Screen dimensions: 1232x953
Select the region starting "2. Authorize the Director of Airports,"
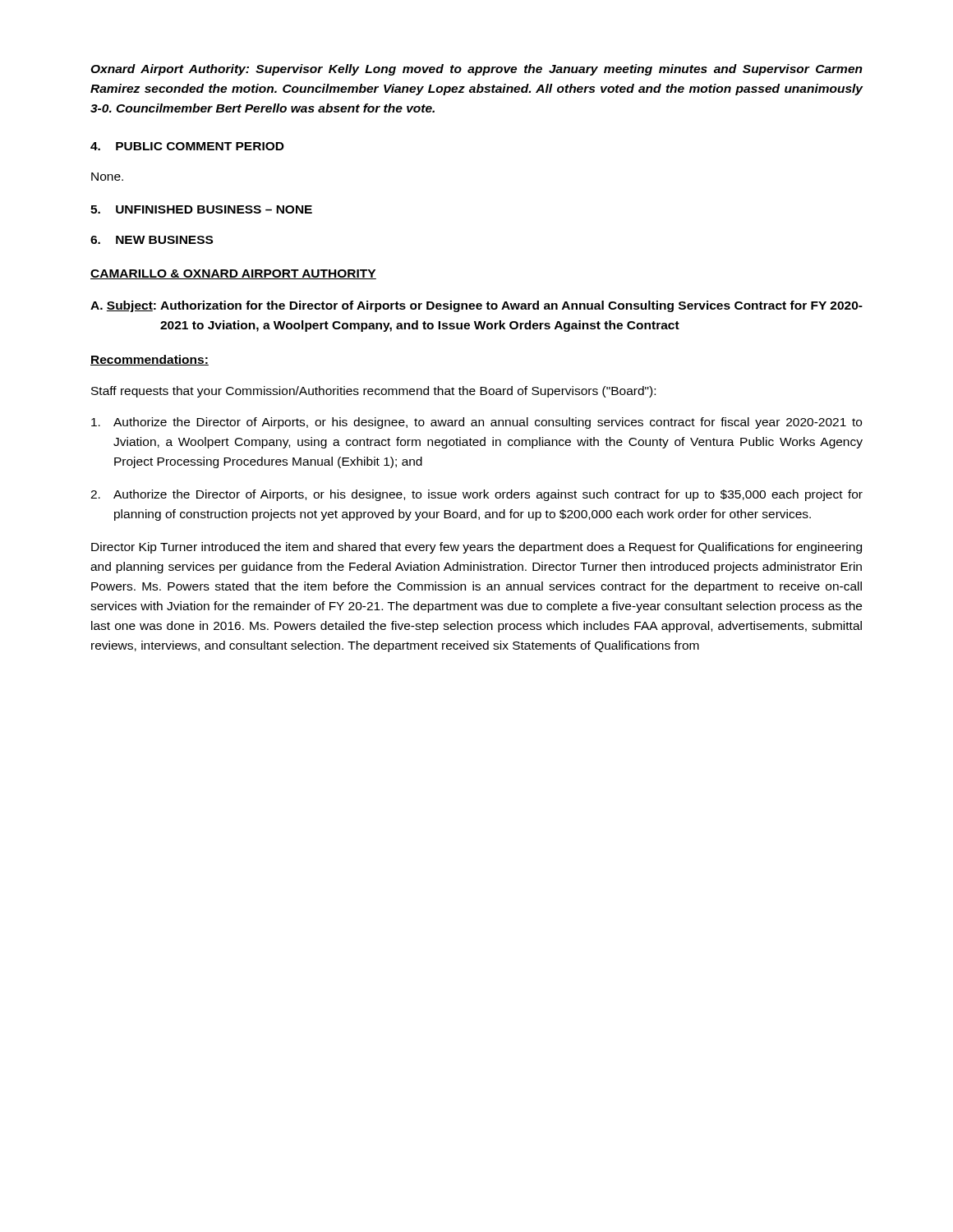[476, 504]
